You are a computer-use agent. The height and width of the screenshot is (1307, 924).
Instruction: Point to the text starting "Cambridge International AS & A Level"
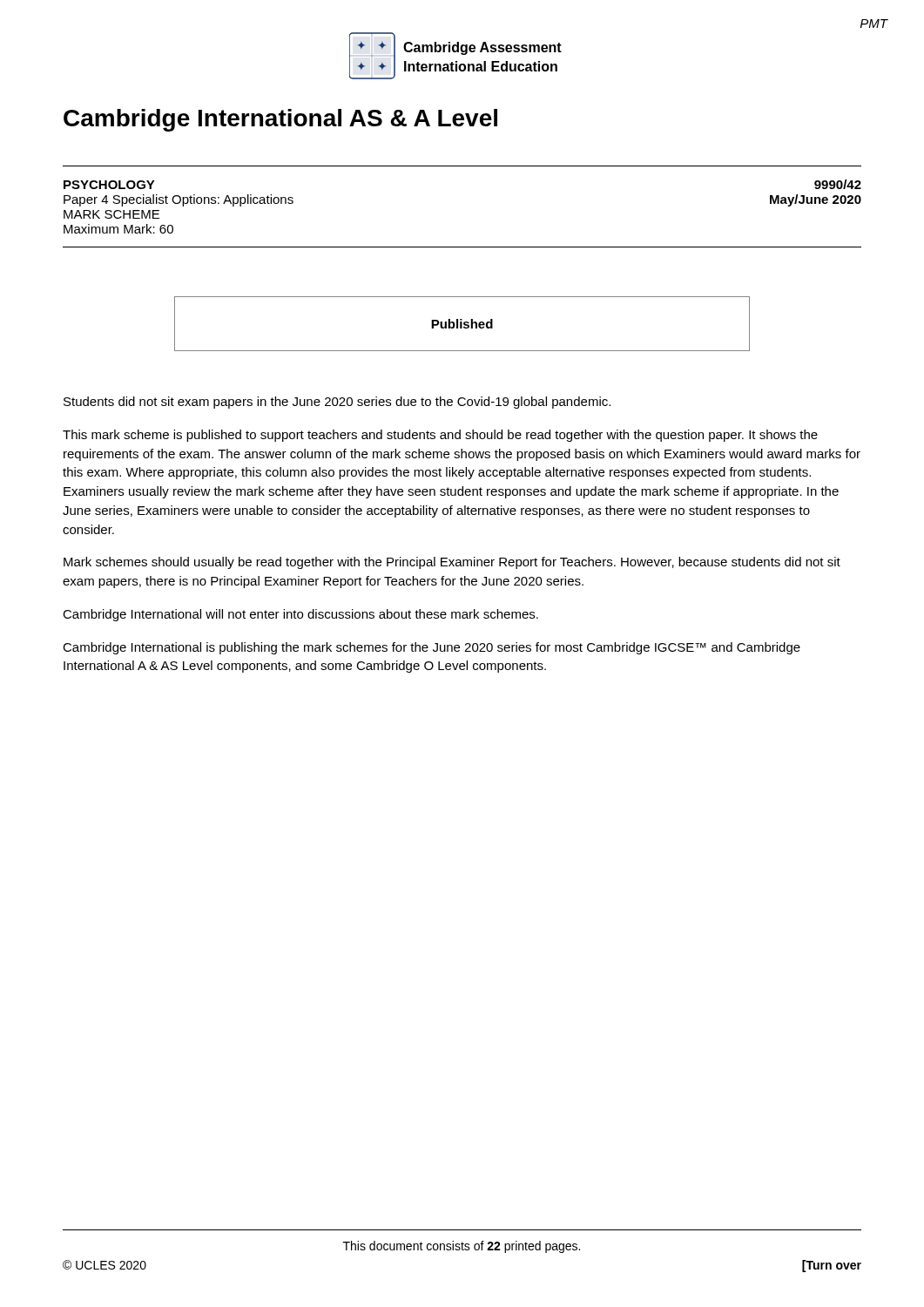462,118
